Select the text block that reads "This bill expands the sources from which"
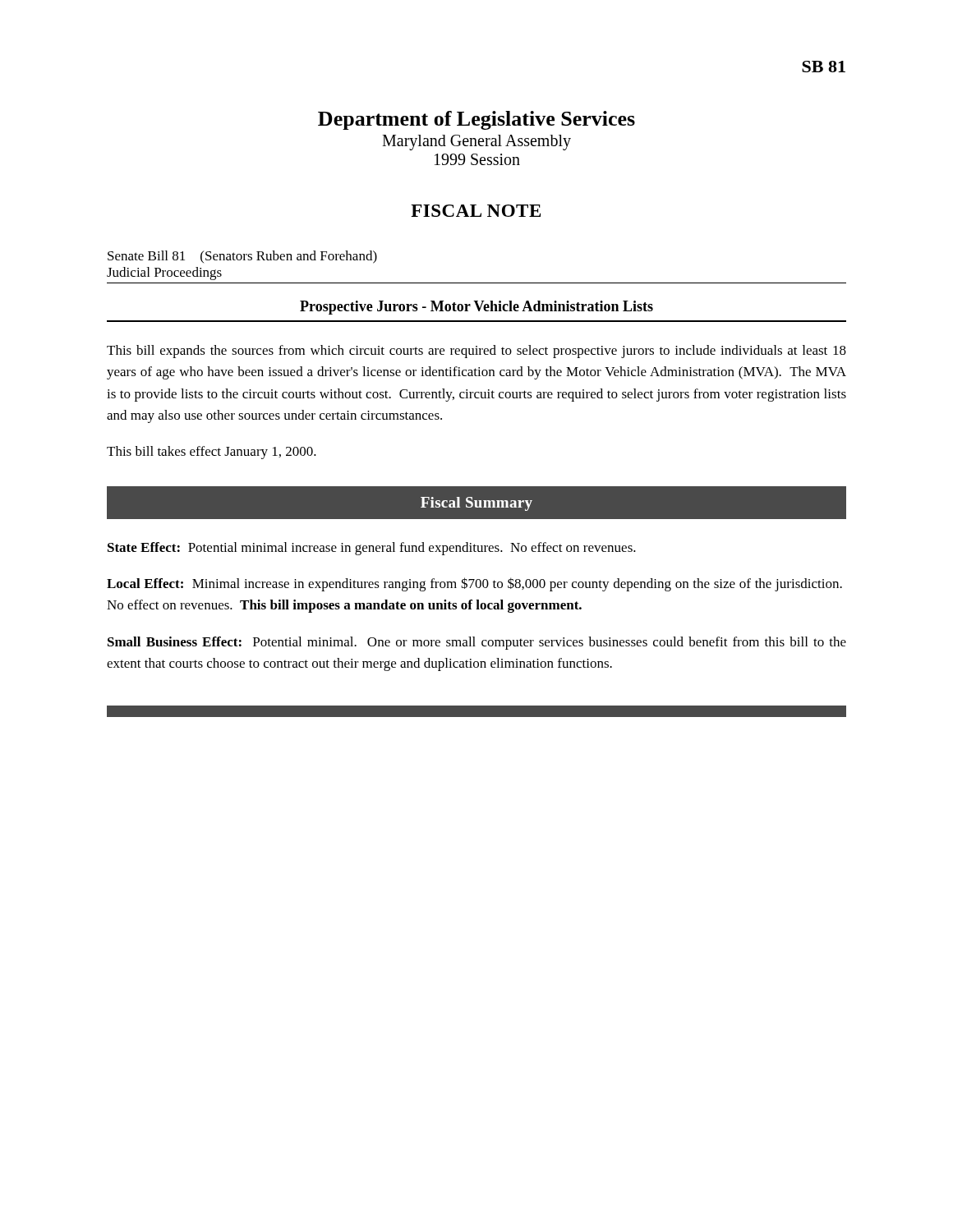Image resolution: width=953 pixels, height=1232 pixels. coord(476,383)
